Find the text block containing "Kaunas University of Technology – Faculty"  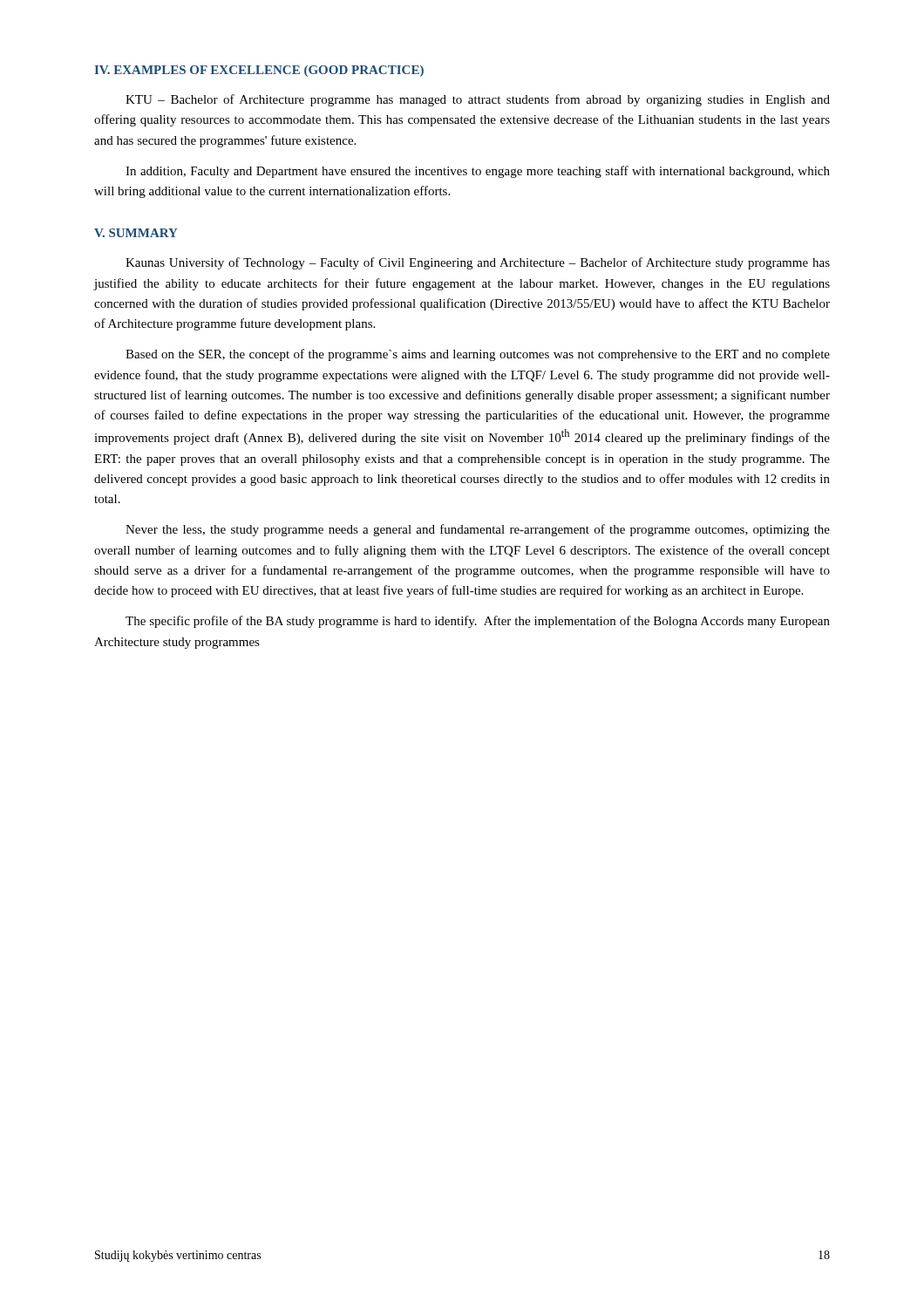(462, 293)
